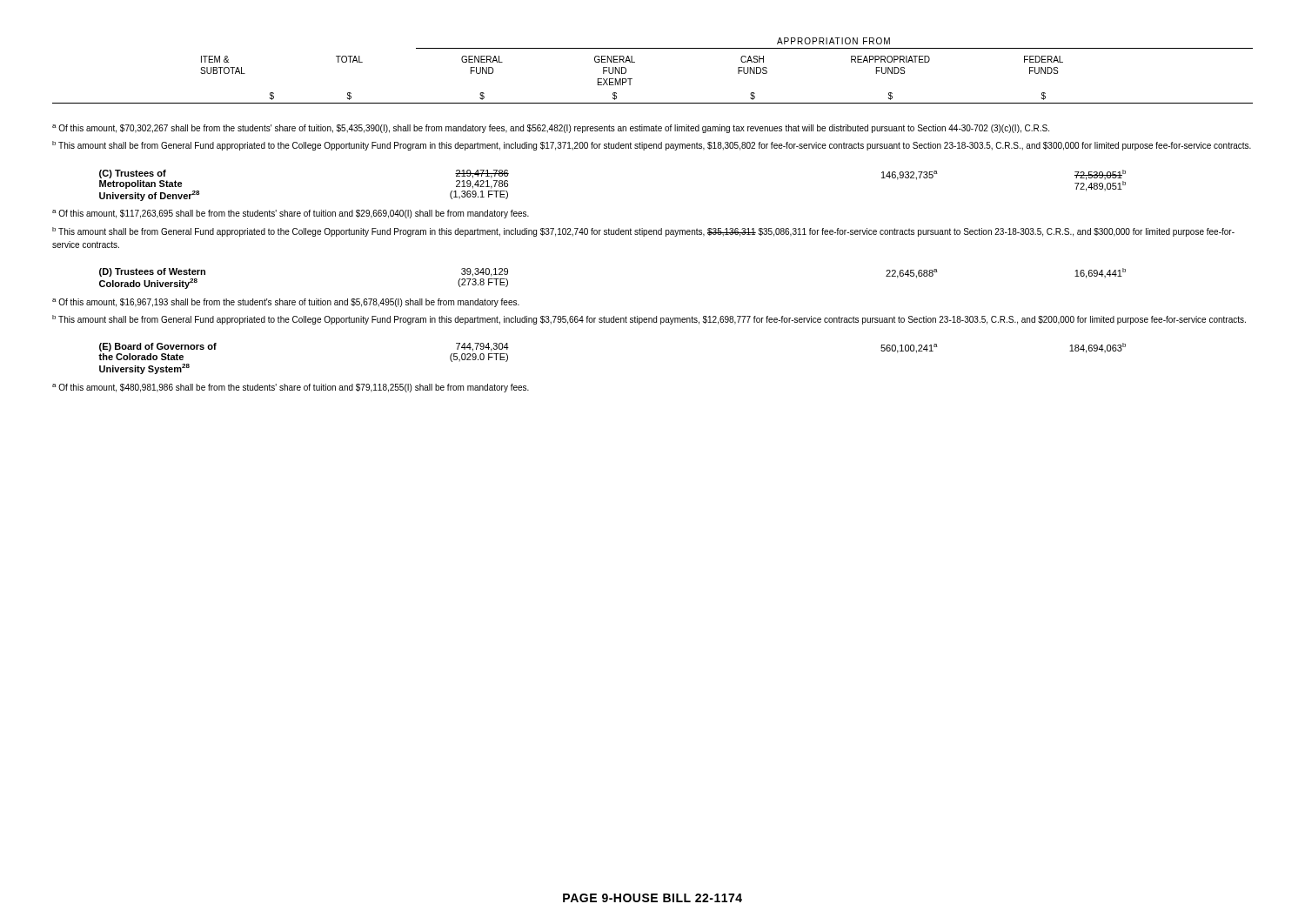Locate the text block starting "a Of this amount, $117,263,695"
Viewport: 1305px width, 924px height.
coord(291,213)
